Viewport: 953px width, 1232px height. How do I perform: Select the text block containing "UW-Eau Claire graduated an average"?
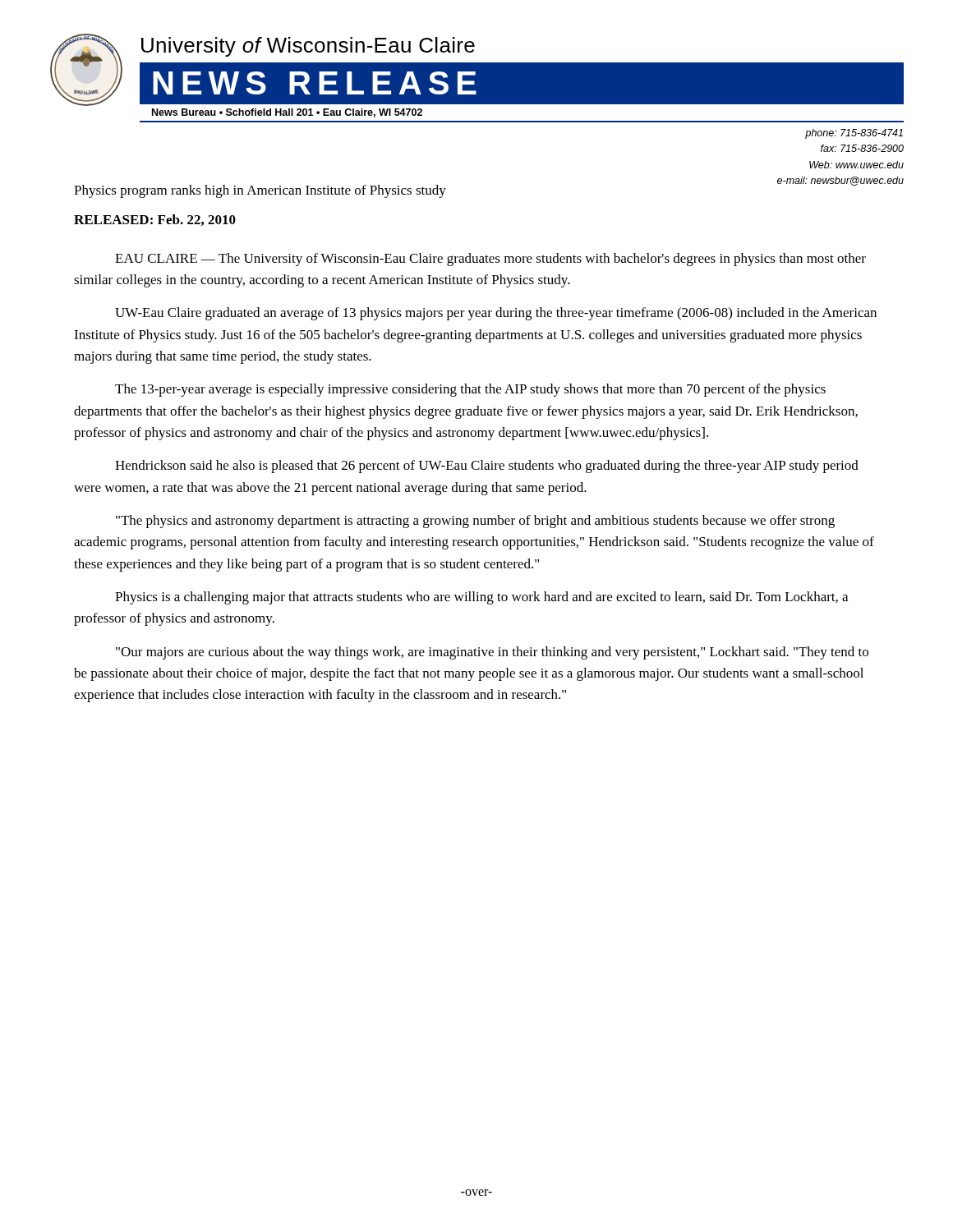[475, 334]
